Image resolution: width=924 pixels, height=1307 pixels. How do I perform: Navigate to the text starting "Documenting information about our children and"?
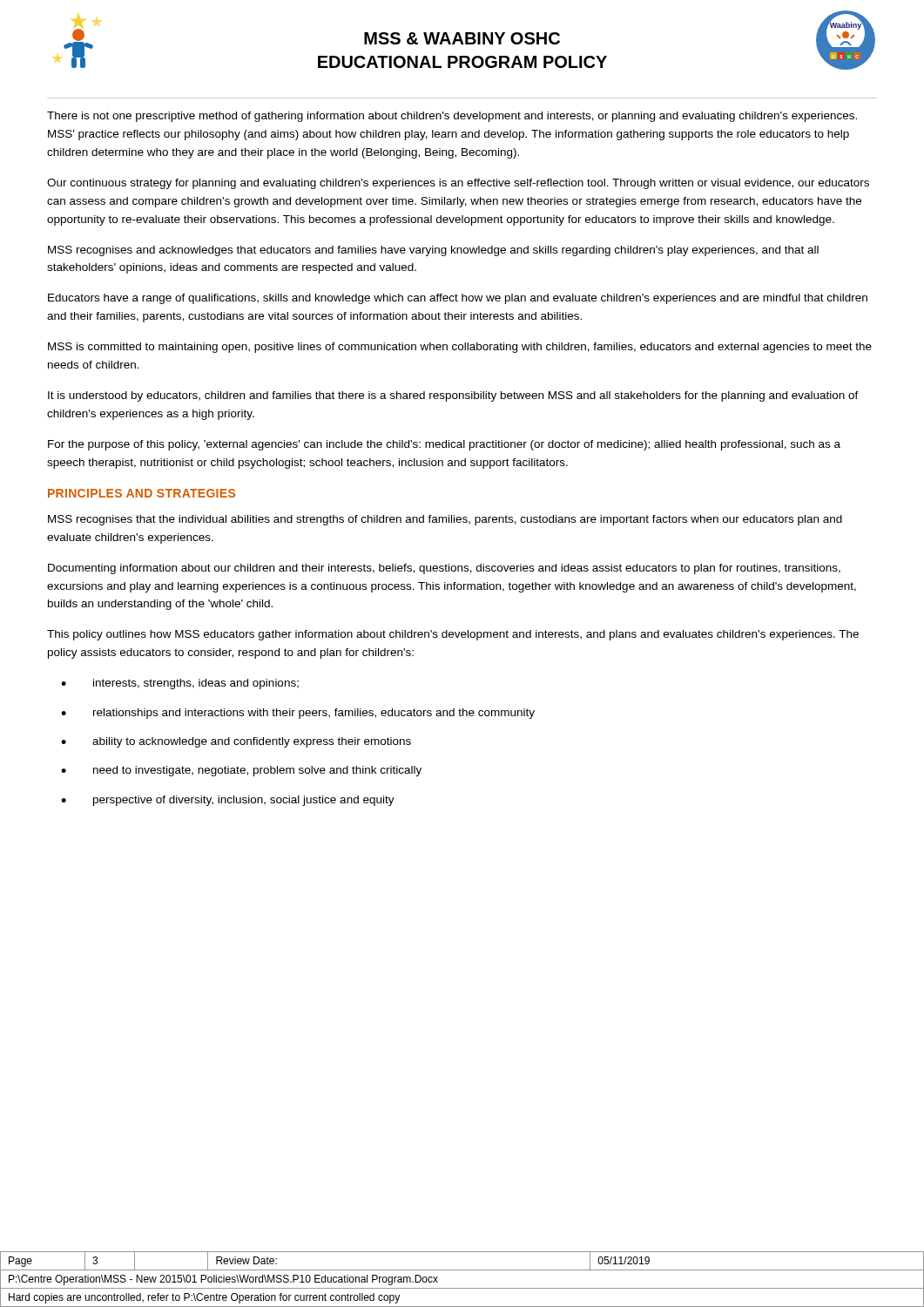point(452,586)
